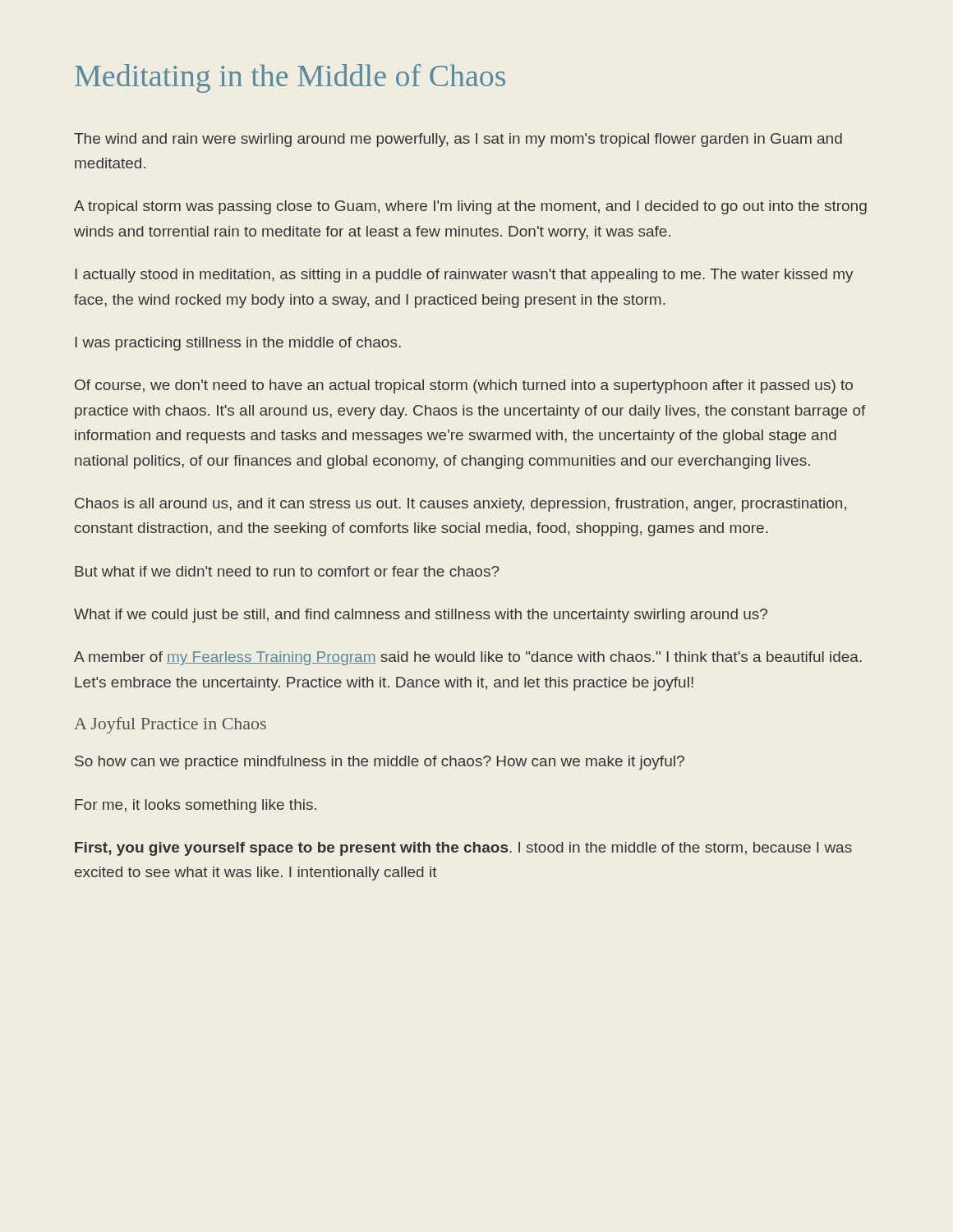
Task: Click on the region starting "I was practicing"
Action: tap(238, 342)
